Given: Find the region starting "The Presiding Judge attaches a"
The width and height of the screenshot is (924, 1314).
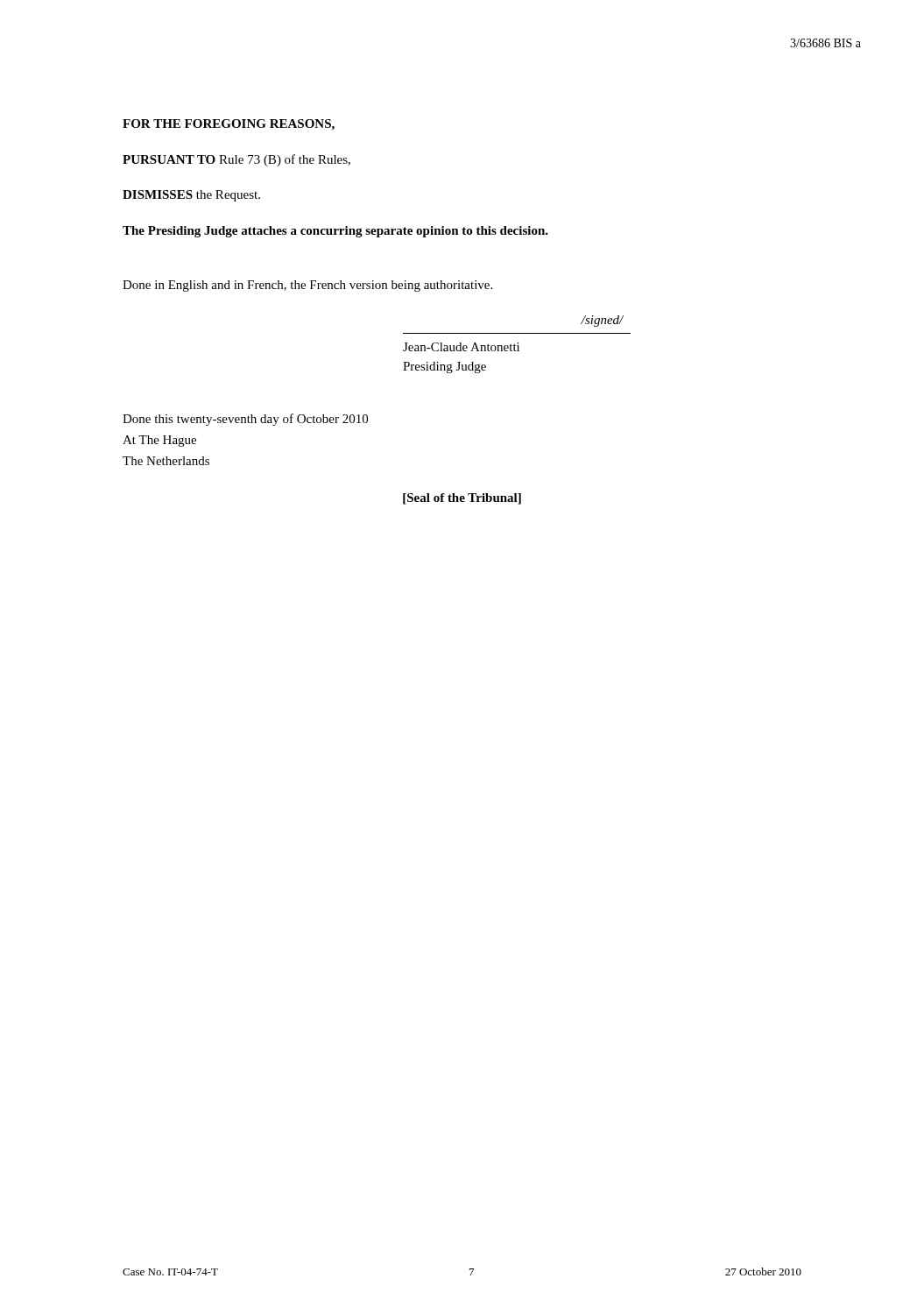Looking at the screenshot, I should click(x=335, y=230).
